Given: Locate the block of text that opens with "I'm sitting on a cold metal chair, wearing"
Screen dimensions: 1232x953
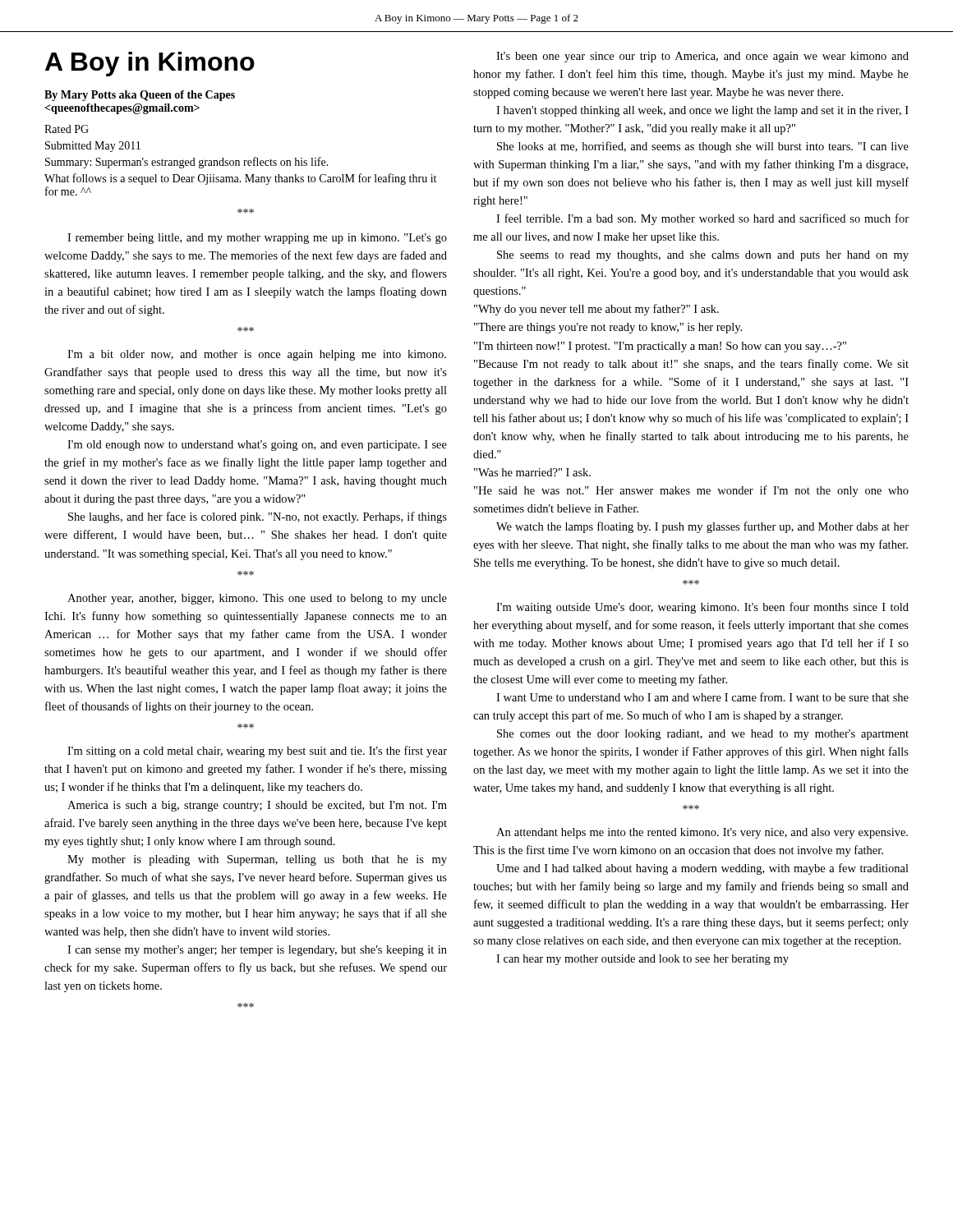Looking at the screenshot, I should [246, 769].
